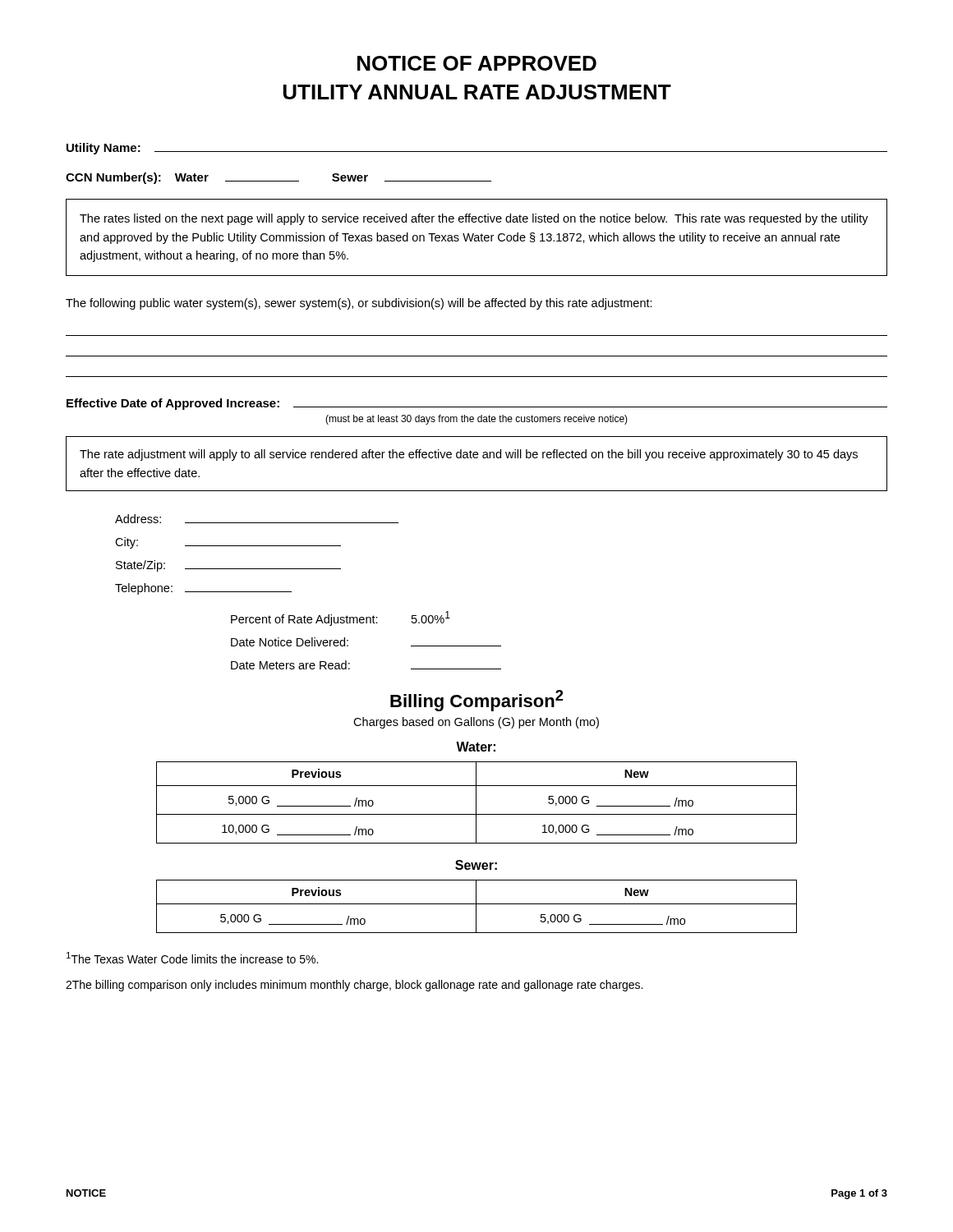The width and height of the screenshot is (953, 1232).
Task: Select the text starting "Effective Date of Approved Increase:"
Action: [x=476, y=401]
